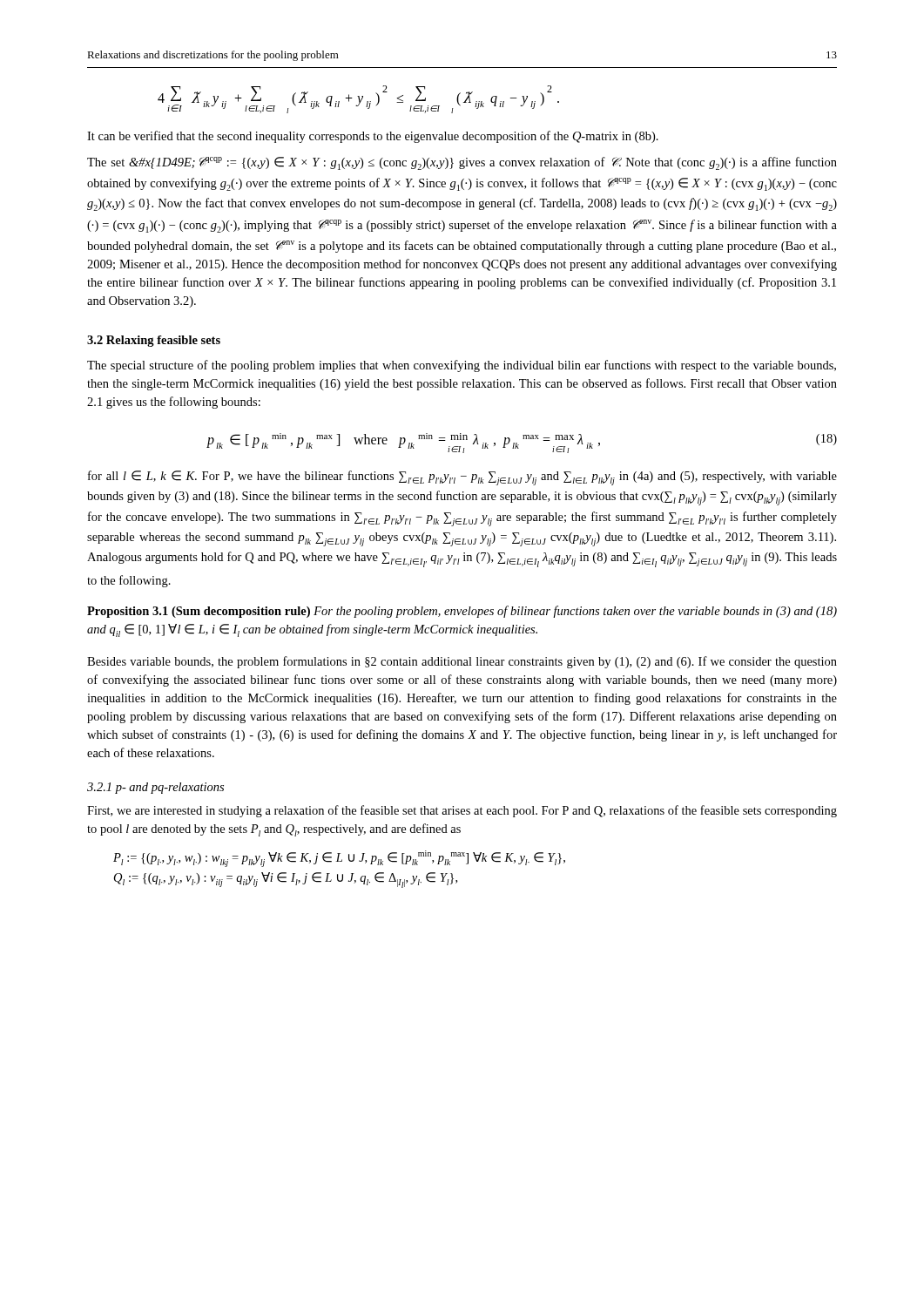The image size is (924, 1307).
Task: Find the formula with the text "p lk ∈ [ p lk min ,"
Action: click(x=462, y=439)
